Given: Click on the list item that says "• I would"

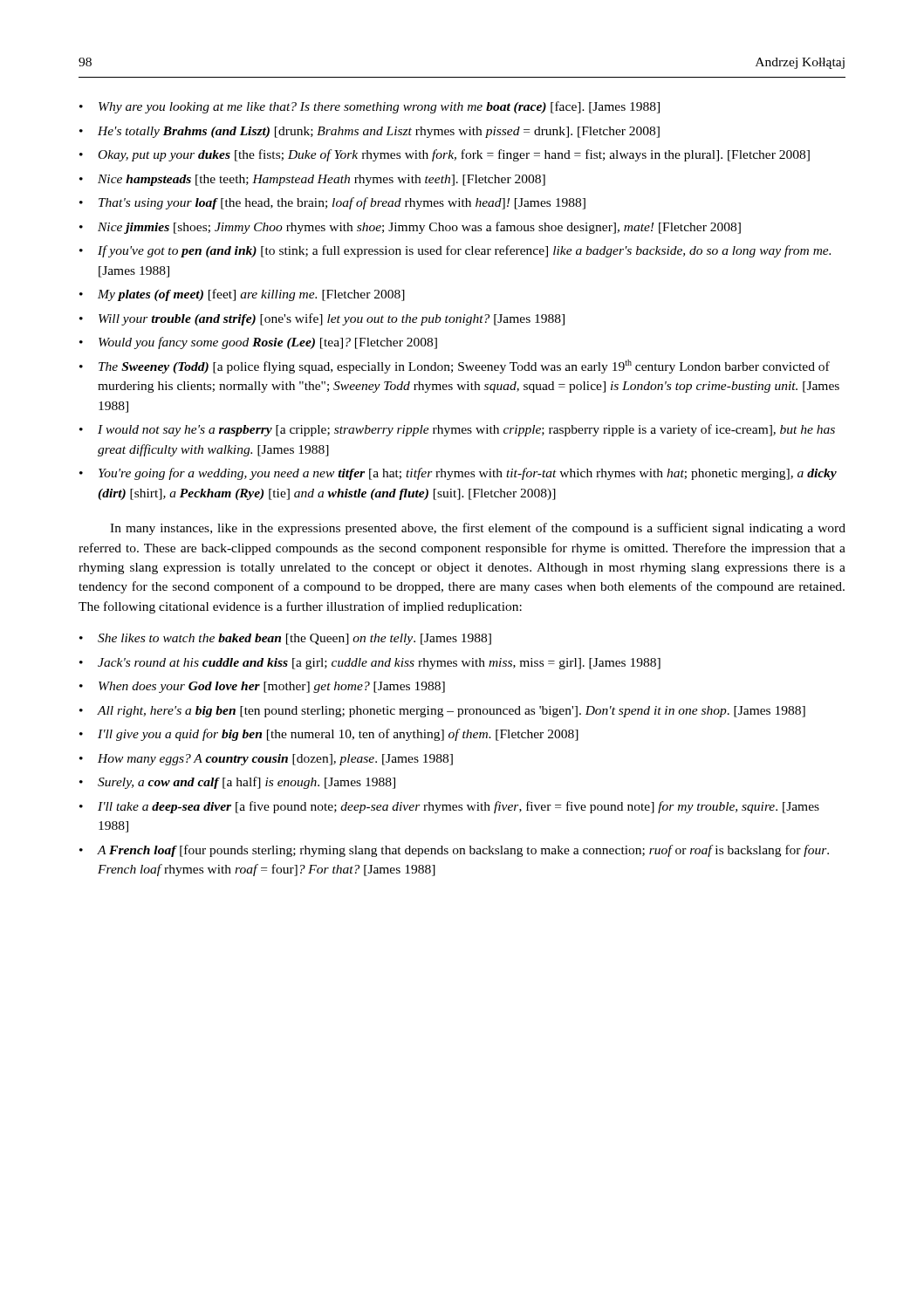Looking at the screenshot, I should coord(462,440).
